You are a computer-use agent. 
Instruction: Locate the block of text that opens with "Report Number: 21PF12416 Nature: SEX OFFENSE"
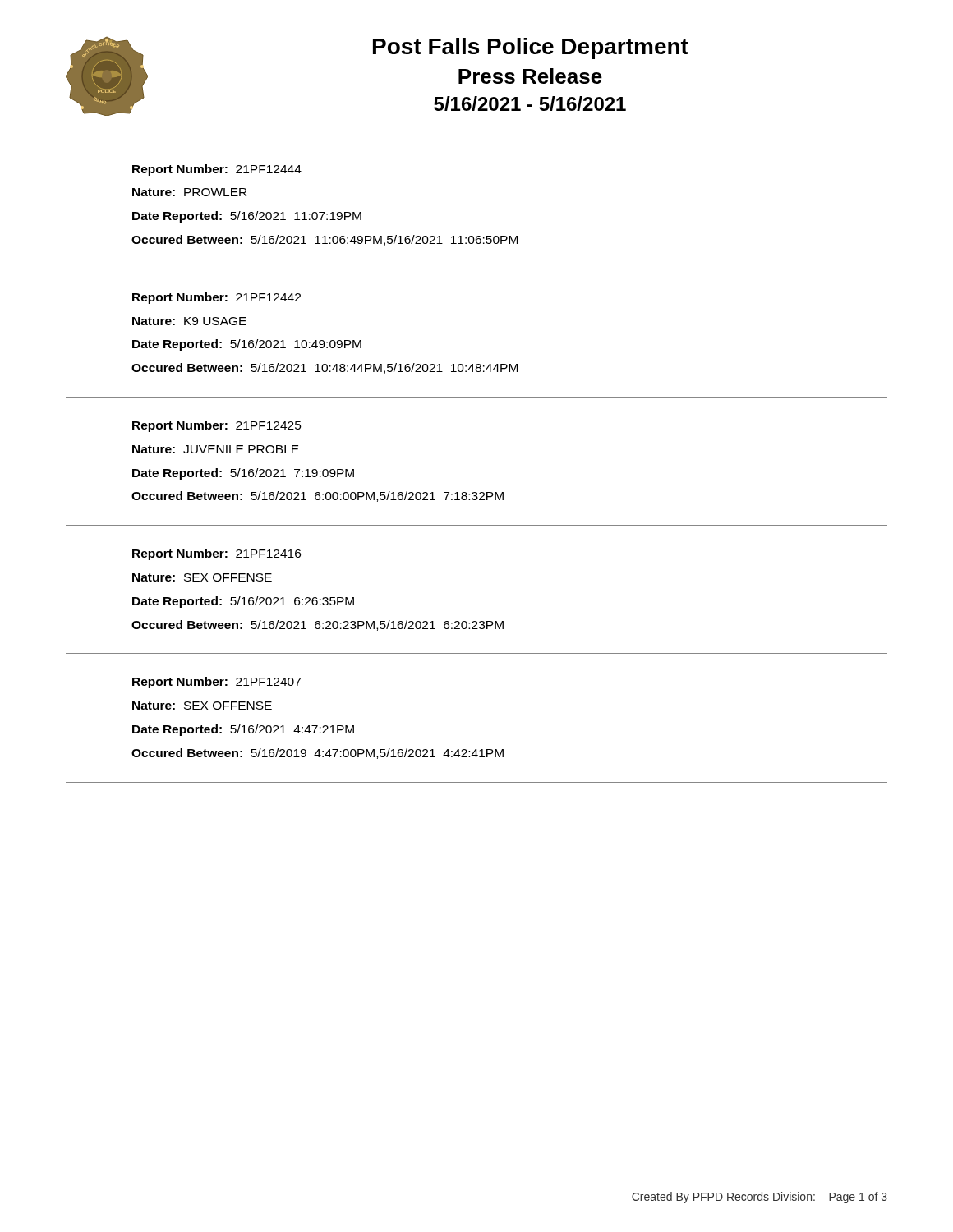click(x=216, y=554)
